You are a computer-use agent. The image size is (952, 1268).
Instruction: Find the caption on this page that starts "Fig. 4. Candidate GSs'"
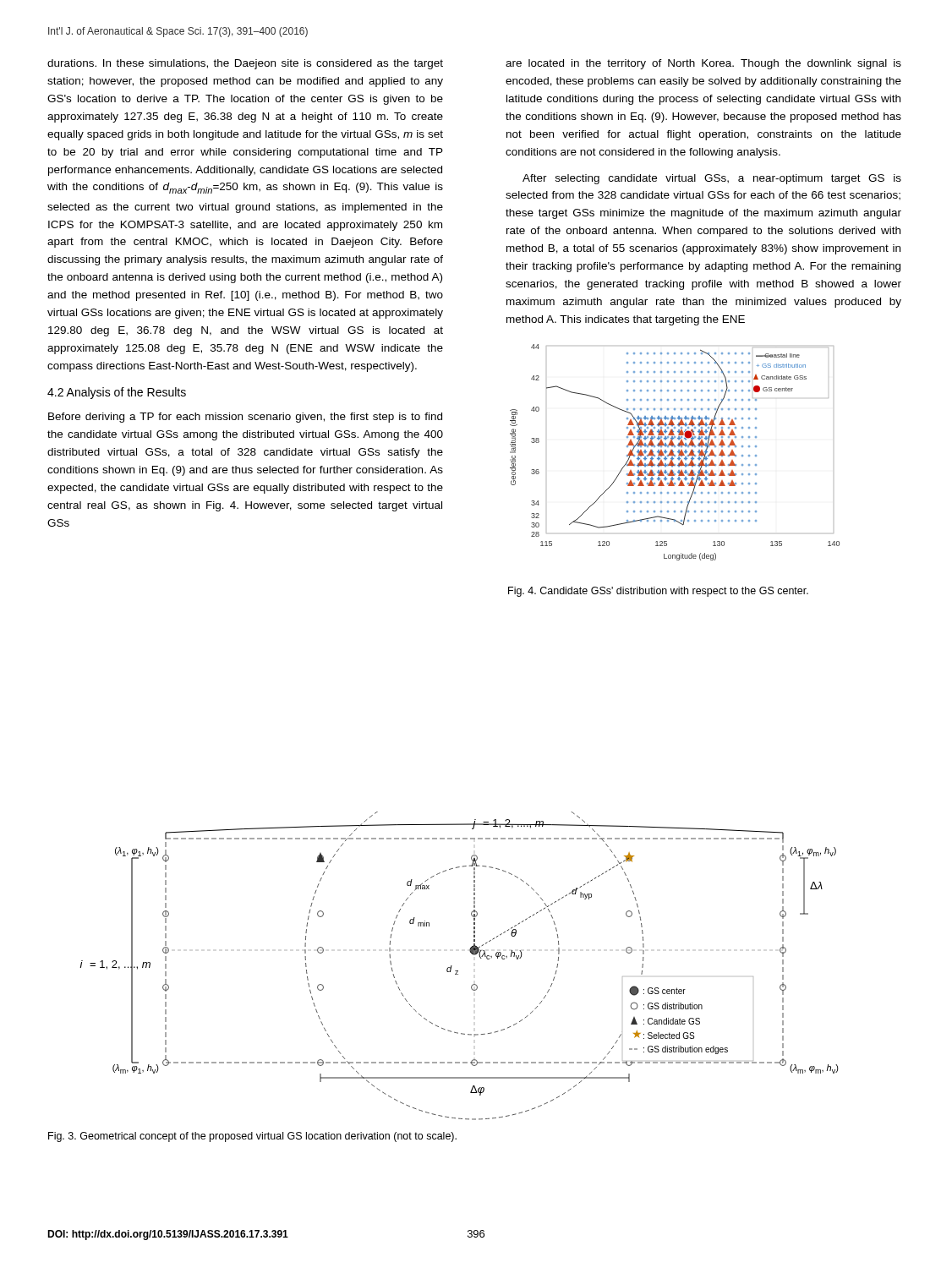658,591
